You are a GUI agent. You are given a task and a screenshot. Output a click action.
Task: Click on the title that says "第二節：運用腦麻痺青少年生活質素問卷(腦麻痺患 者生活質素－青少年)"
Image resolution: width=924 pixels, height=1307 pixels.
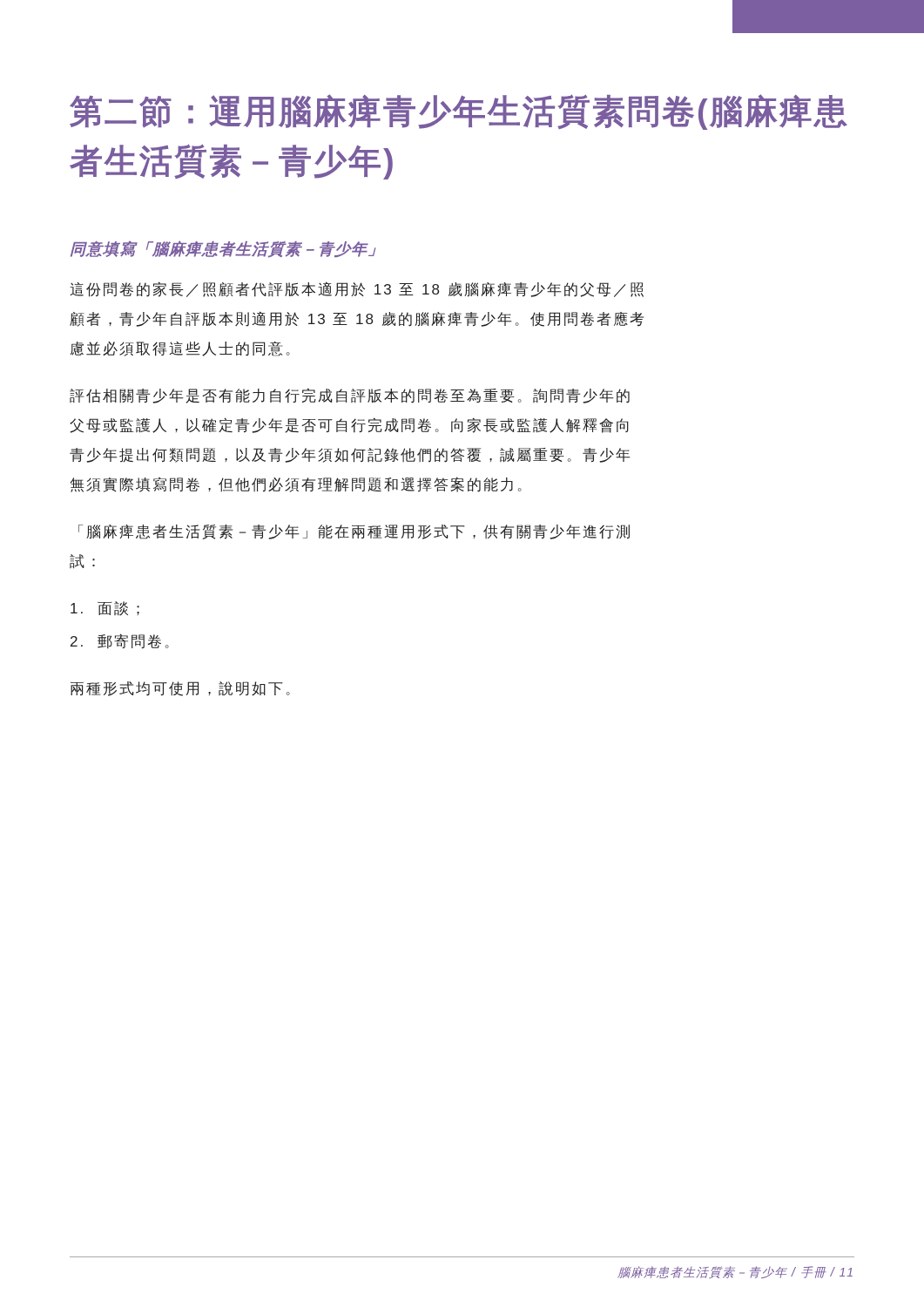click(x=462, y=137)
